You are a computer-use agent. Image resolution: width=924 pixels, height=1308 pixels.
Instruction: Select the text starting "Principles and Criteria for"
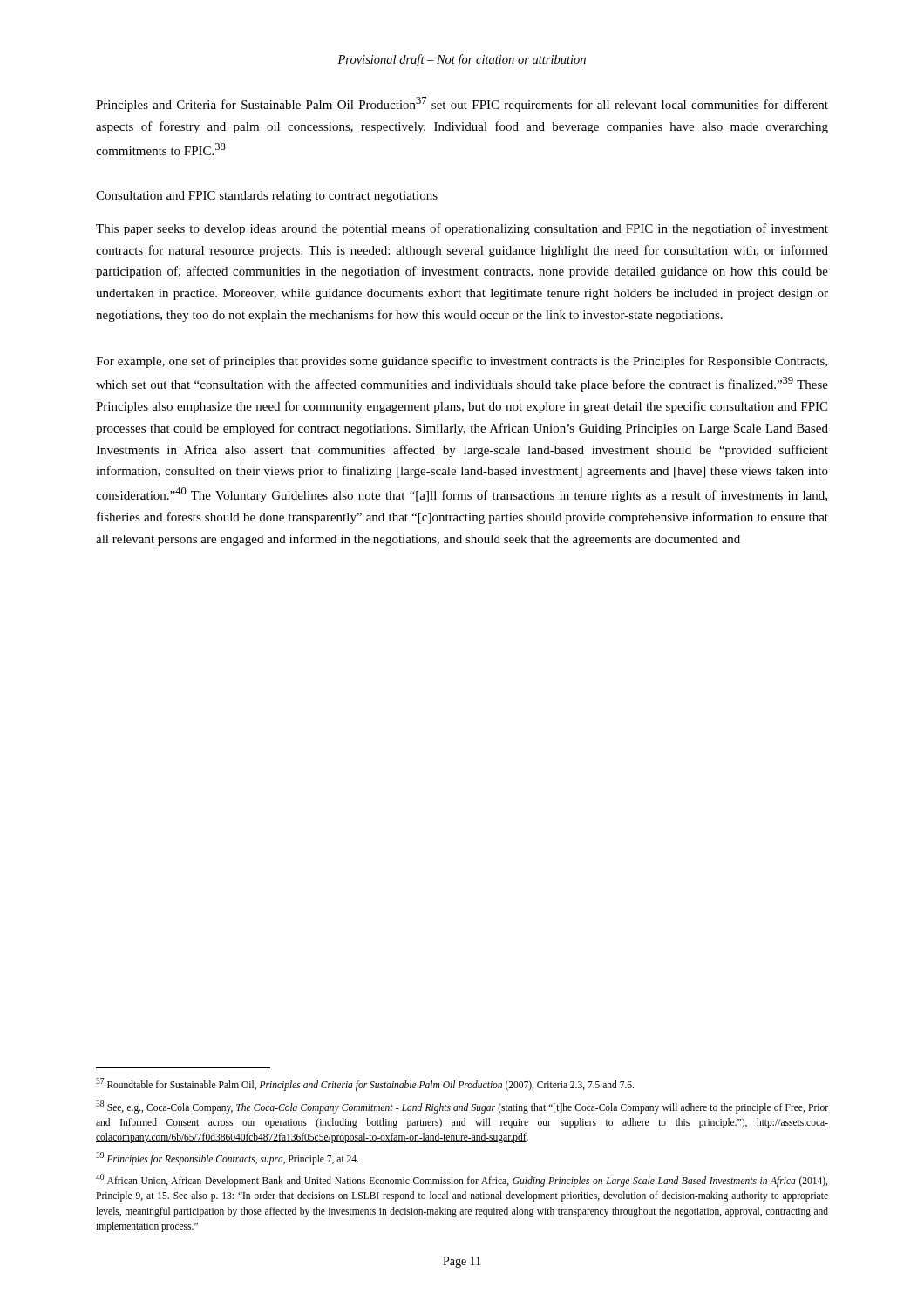click(462, 126)
